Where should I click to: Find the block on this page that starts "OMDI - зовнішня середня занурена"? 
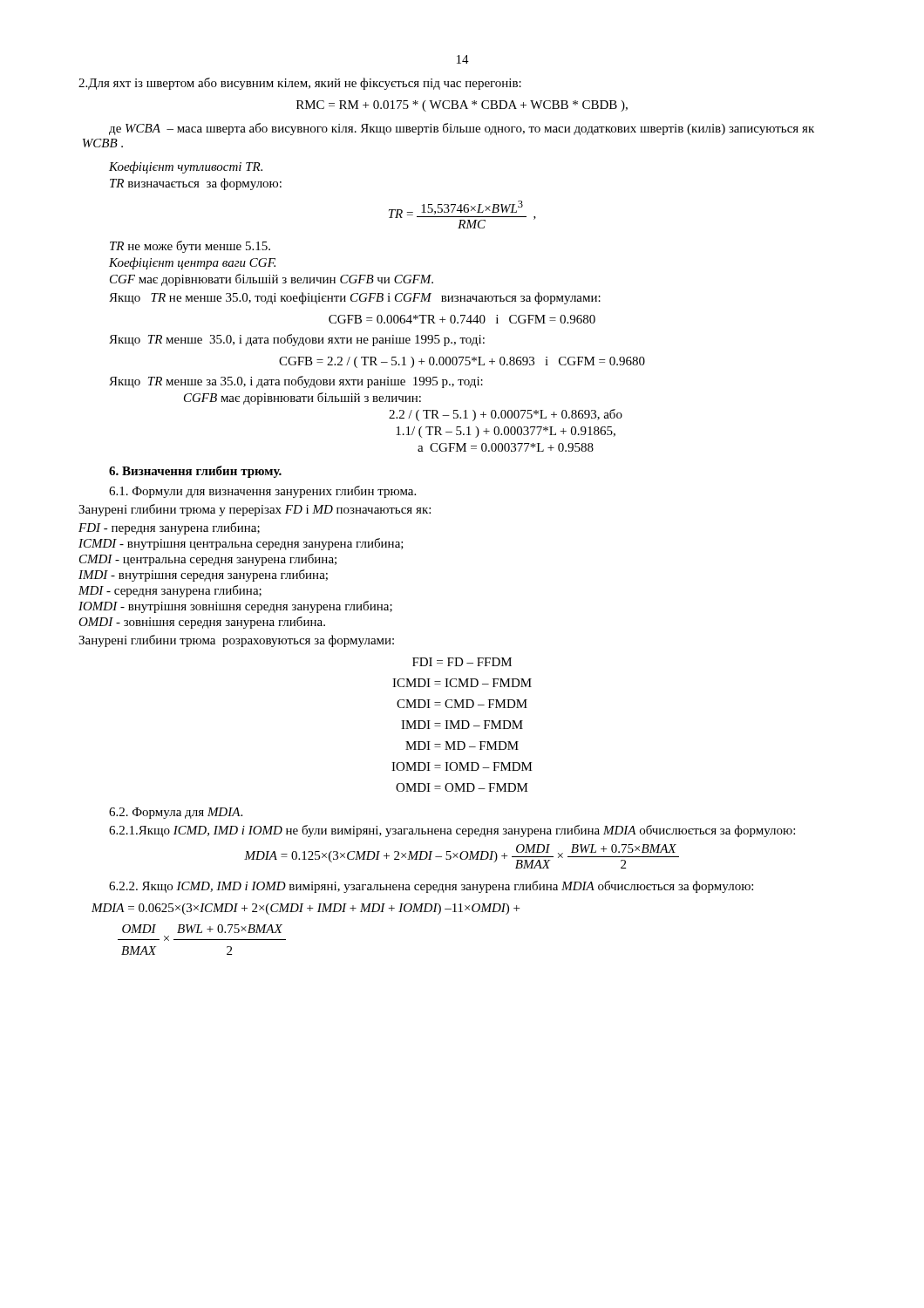click(x=202, y=622)
